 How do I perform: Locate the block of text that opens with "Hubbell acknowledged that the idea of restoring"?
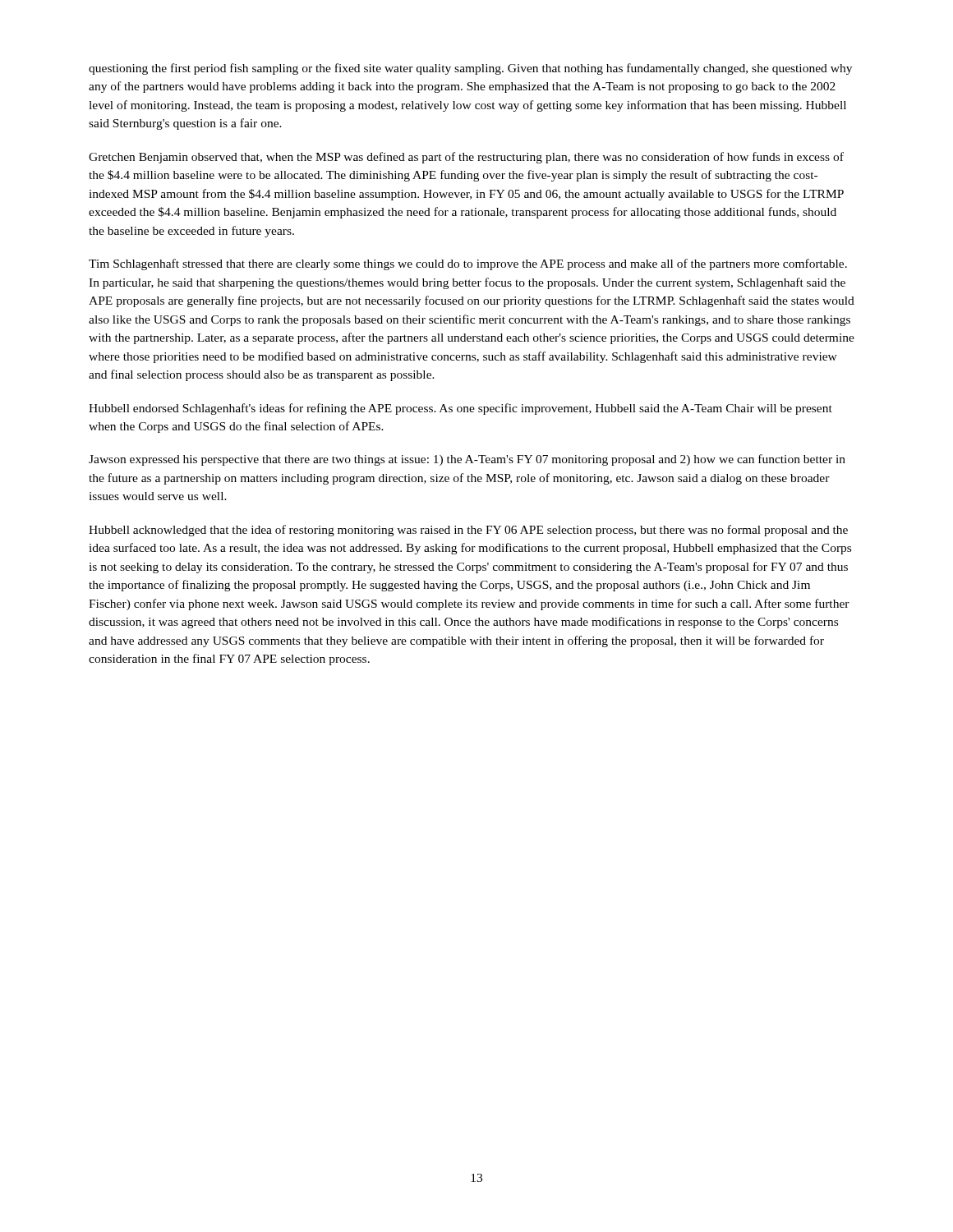point(470,594)
